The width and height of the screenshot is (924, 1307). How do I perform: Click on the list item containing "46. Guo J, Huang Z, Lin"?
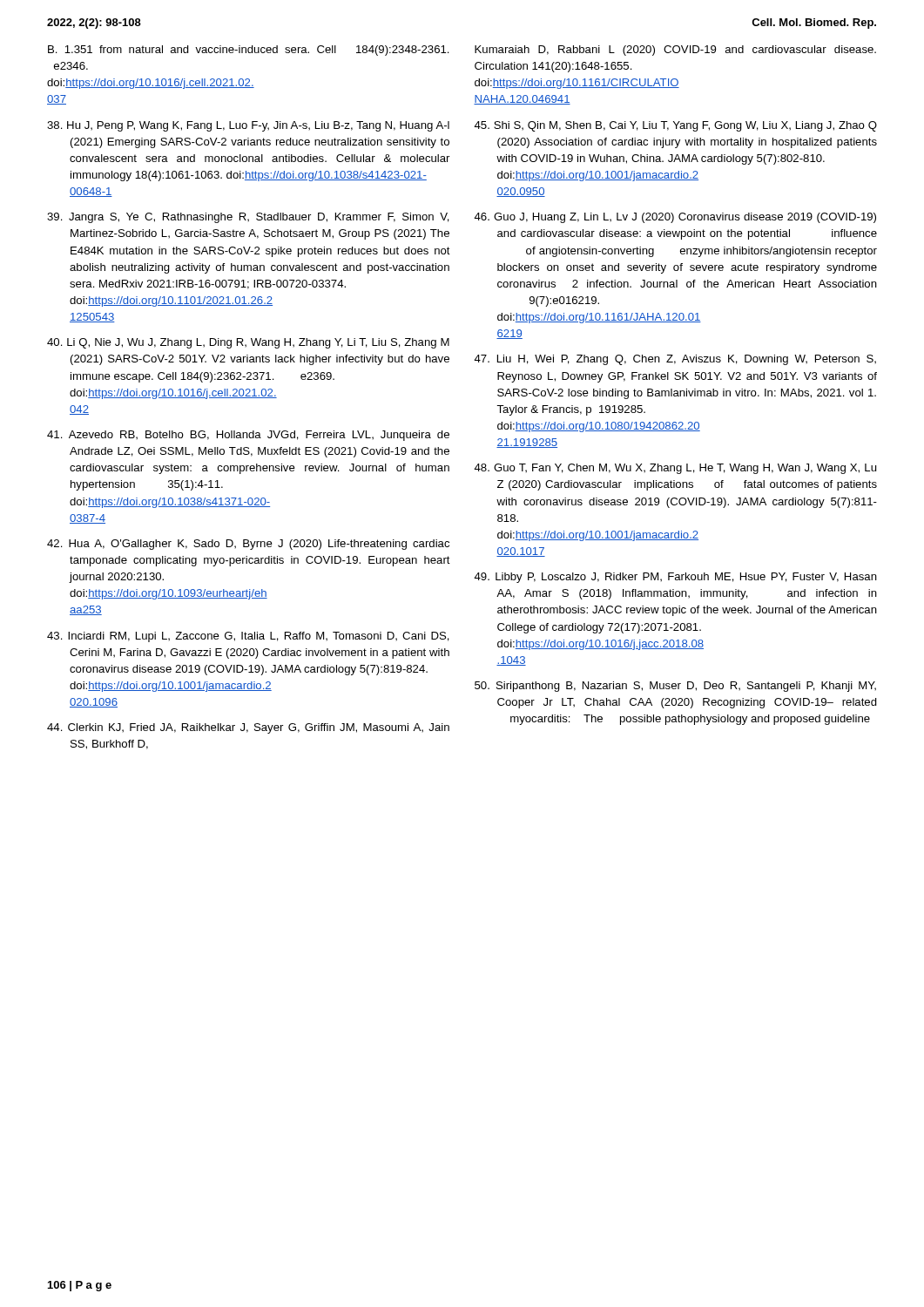(x=676, y=275)
